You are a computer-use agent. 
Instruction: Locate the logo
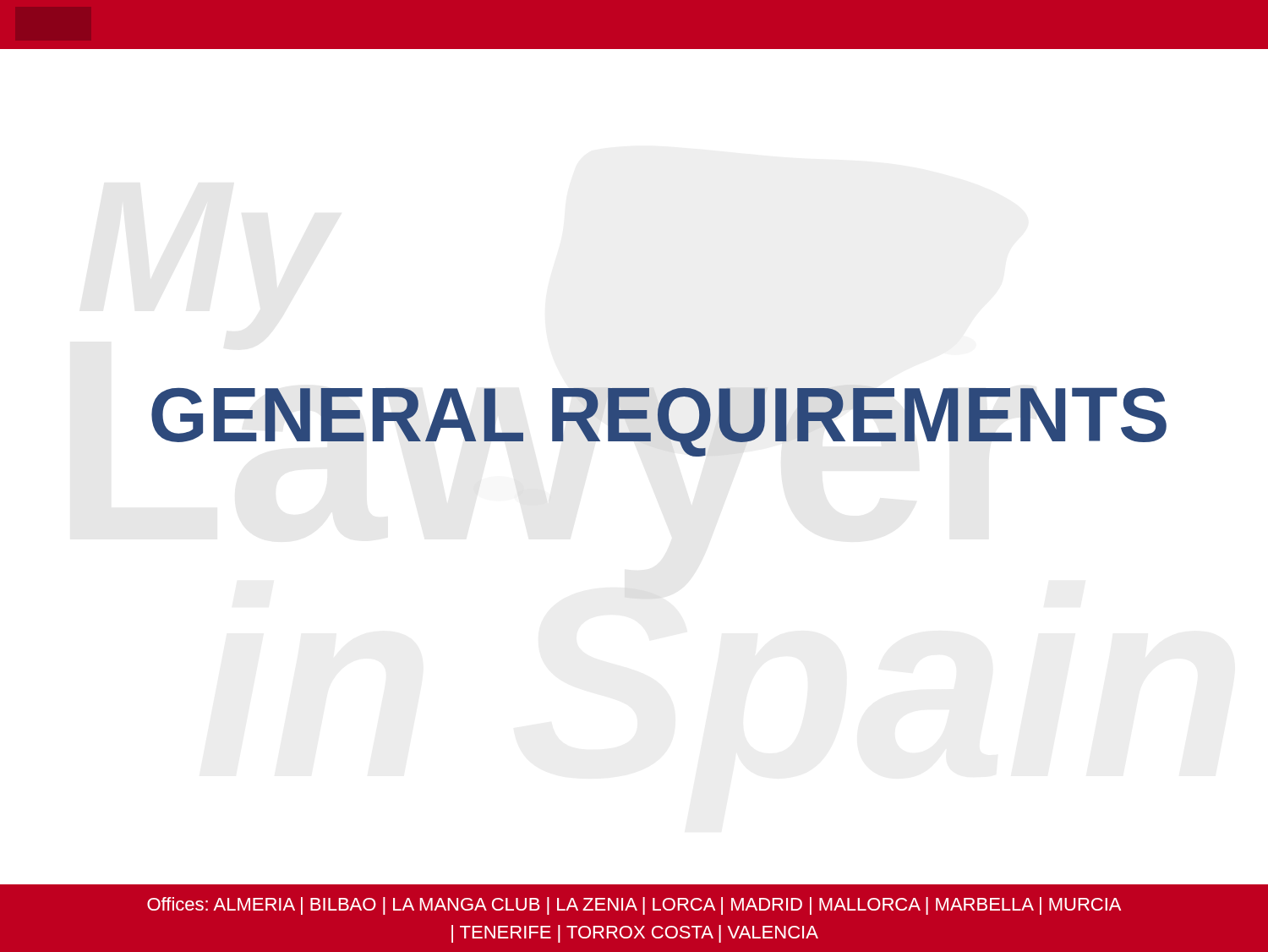pos(634,467)
